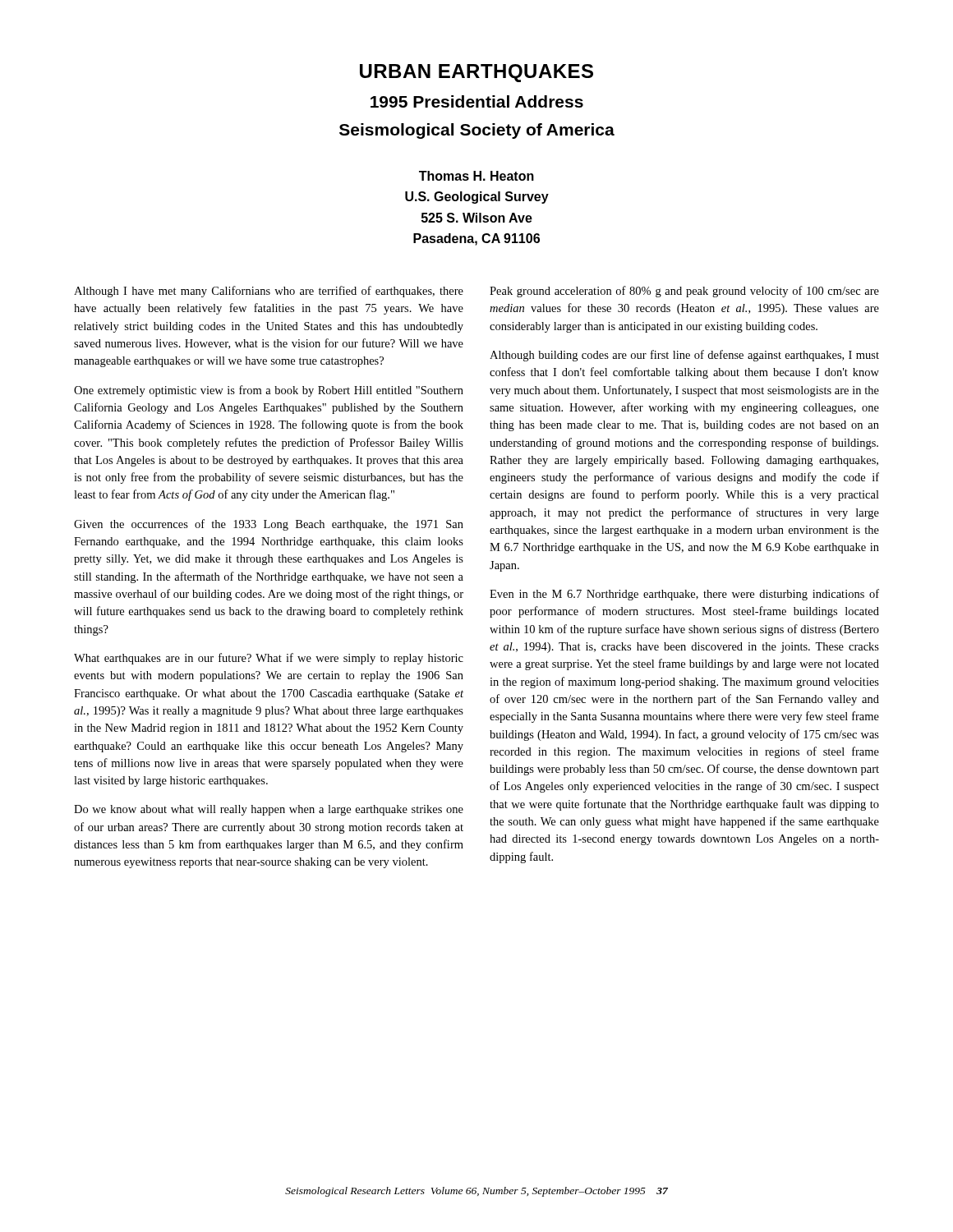Image resolution: width=953 pixels, height=1232 pixels.
Task: Select the text block that says "Given the occurrences of the"
Action: [269, 577]
